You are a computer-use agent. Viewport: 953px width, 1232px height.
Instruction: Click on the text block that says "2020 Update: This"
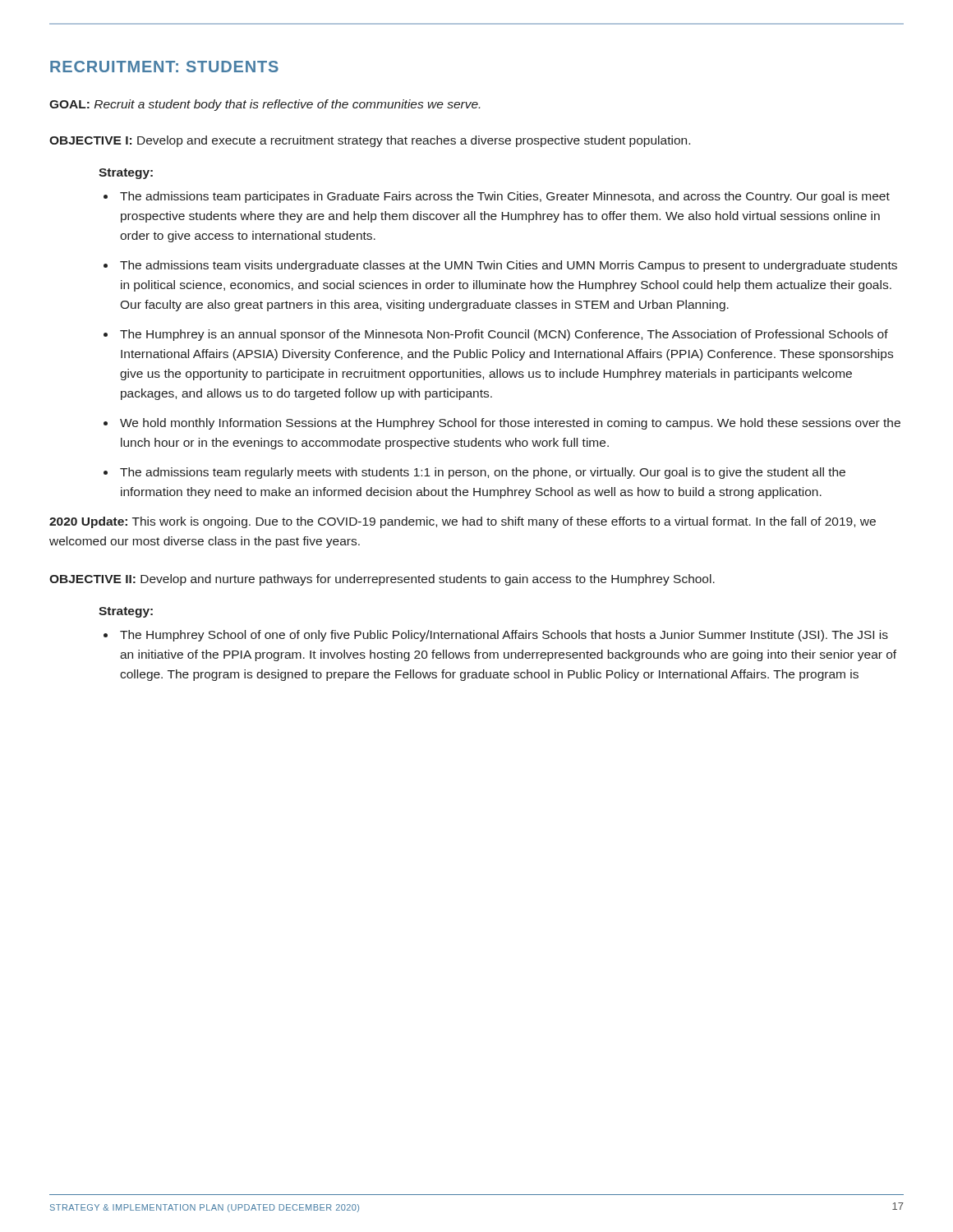(x=463, y=531)
